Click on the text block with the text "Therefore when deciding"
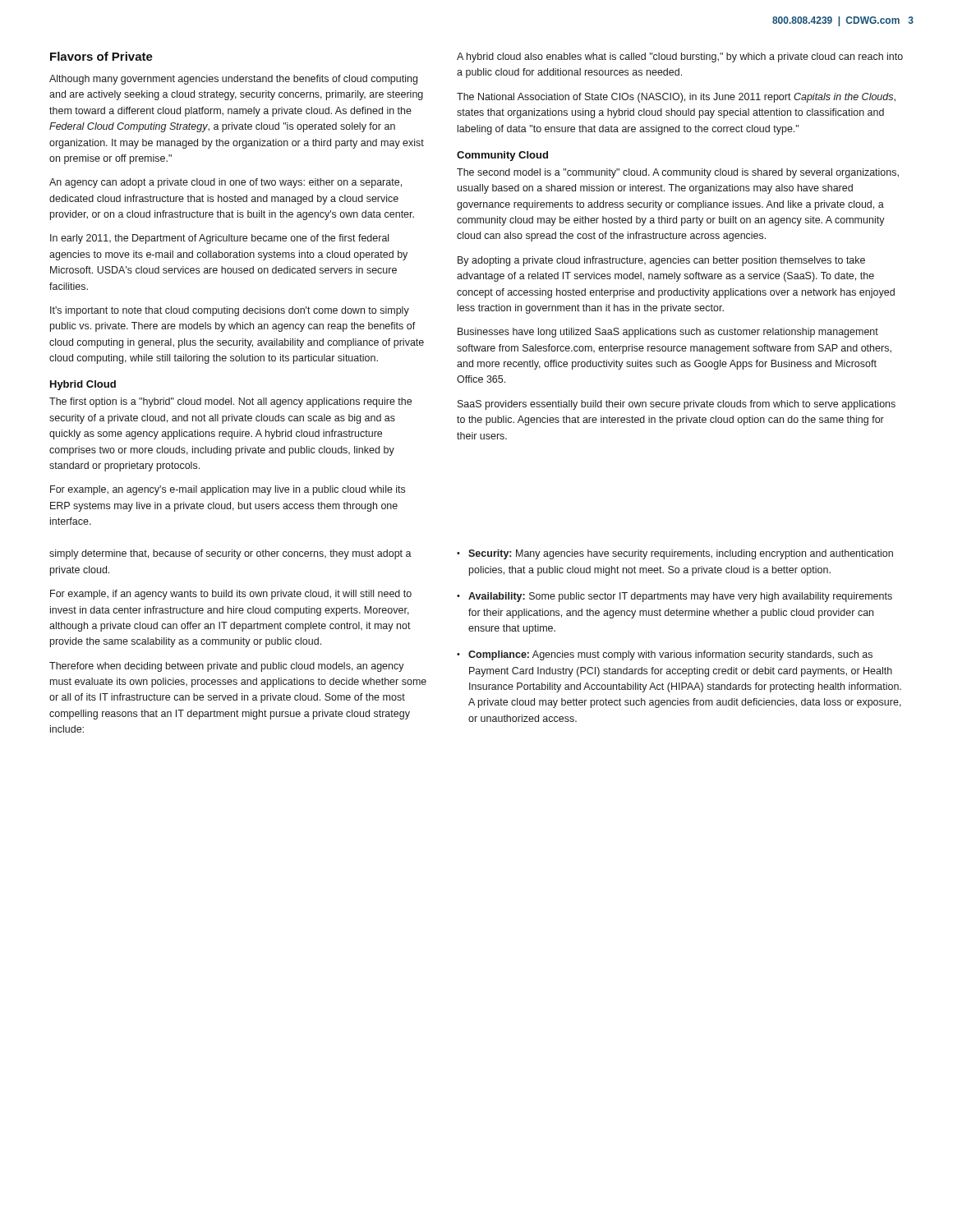This screenshot has width=953, height=1232. point(238,698)
